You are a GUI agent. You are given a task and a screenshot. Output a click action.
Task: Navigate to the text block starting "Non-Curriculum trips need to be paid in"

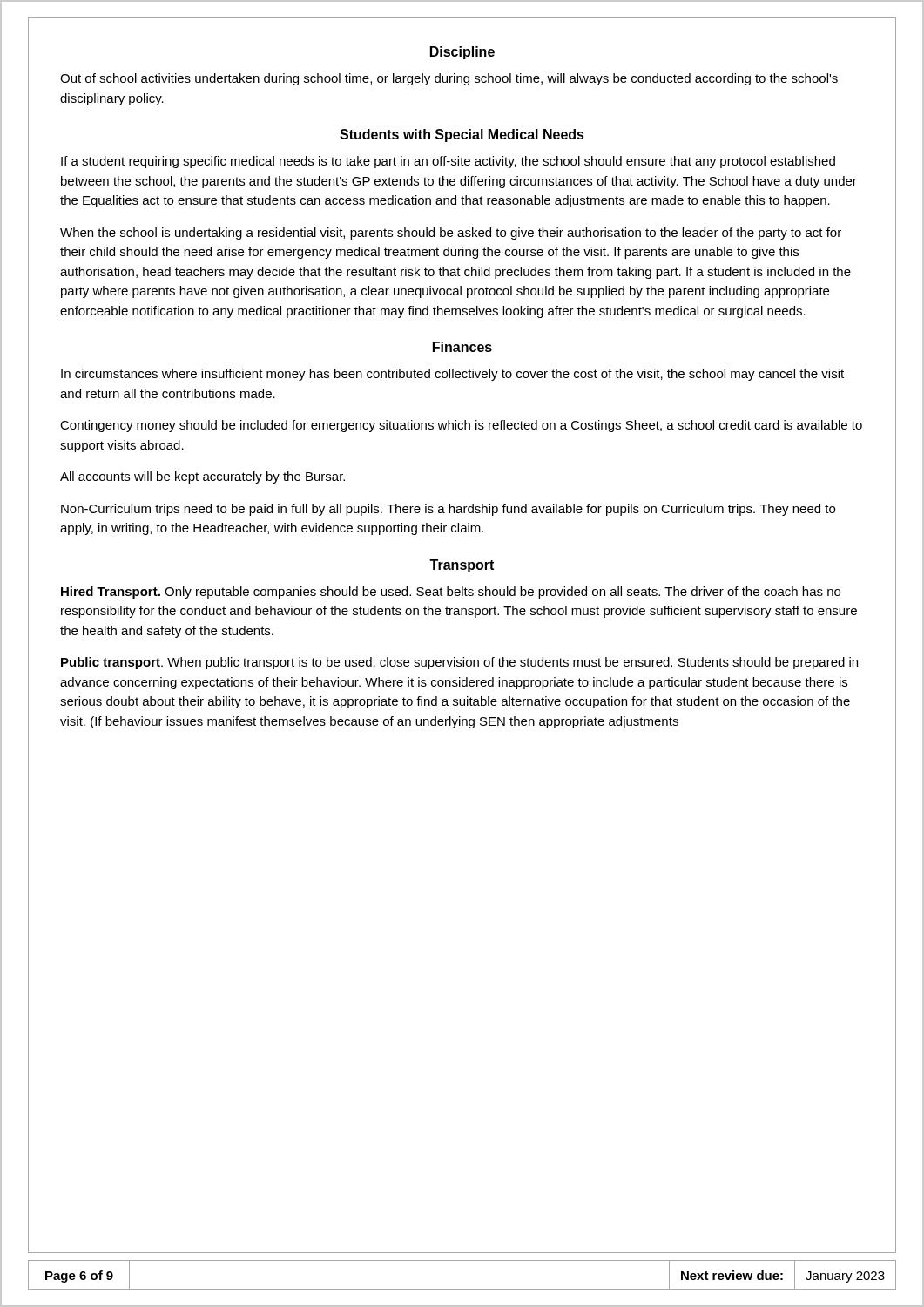point(448,518)
